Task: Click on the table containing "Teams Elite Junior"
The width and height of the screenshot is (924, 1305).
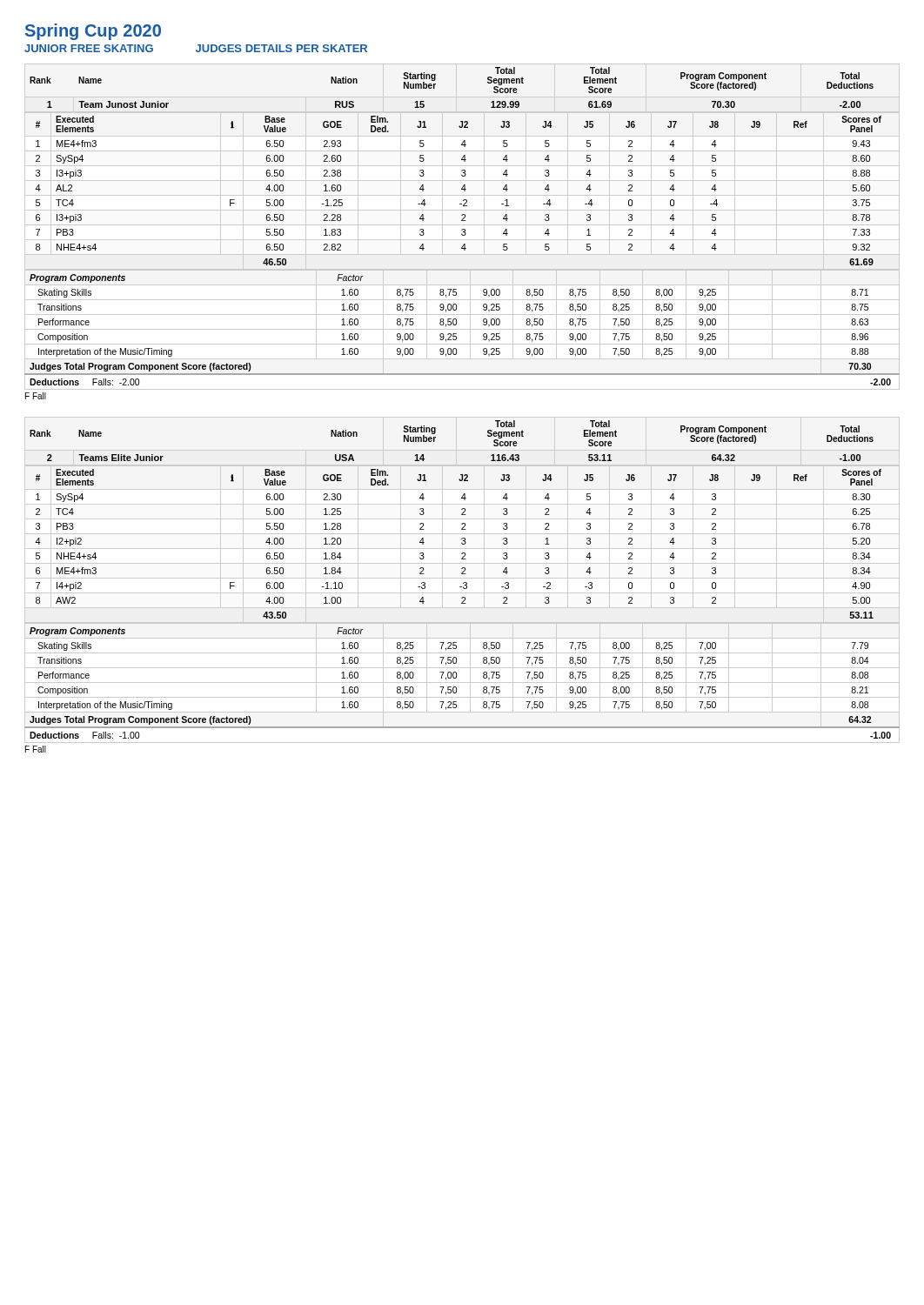Action: point(462,580)
